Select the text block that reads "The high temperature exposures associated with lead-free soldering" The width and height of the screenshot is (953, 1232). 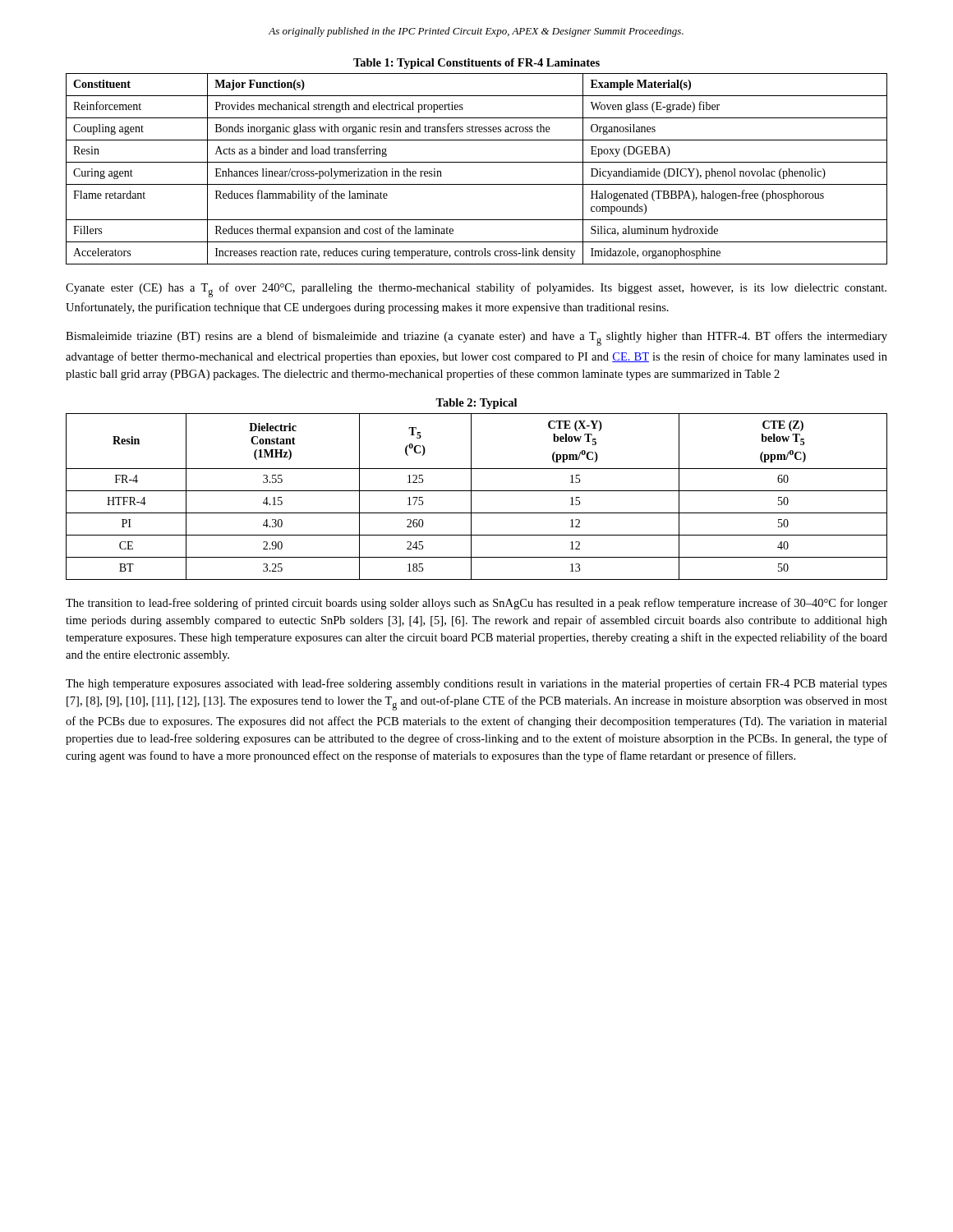[476, 720]
